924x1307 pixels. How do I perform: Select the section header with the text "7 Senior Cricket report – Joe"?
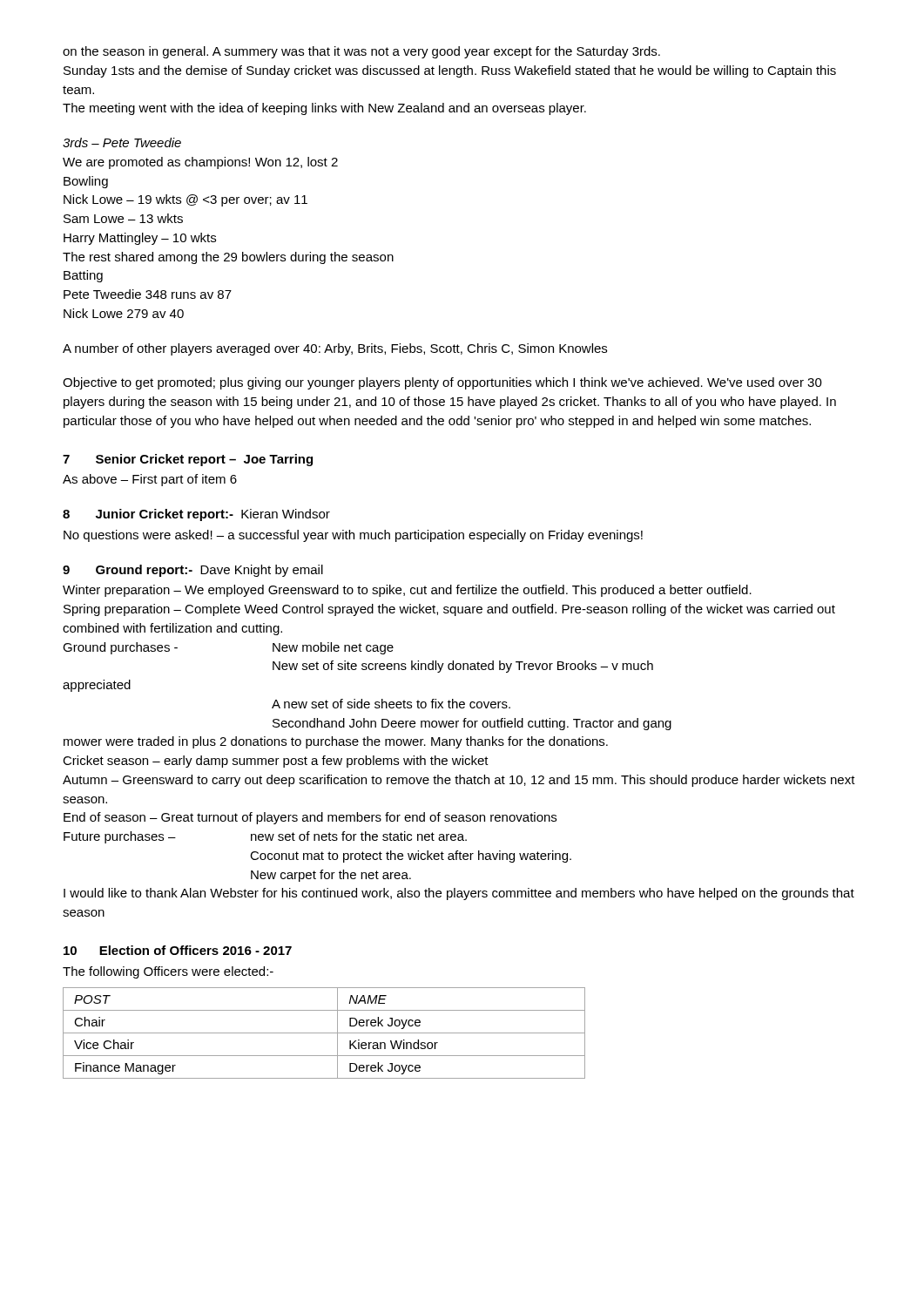coord(188,460)
